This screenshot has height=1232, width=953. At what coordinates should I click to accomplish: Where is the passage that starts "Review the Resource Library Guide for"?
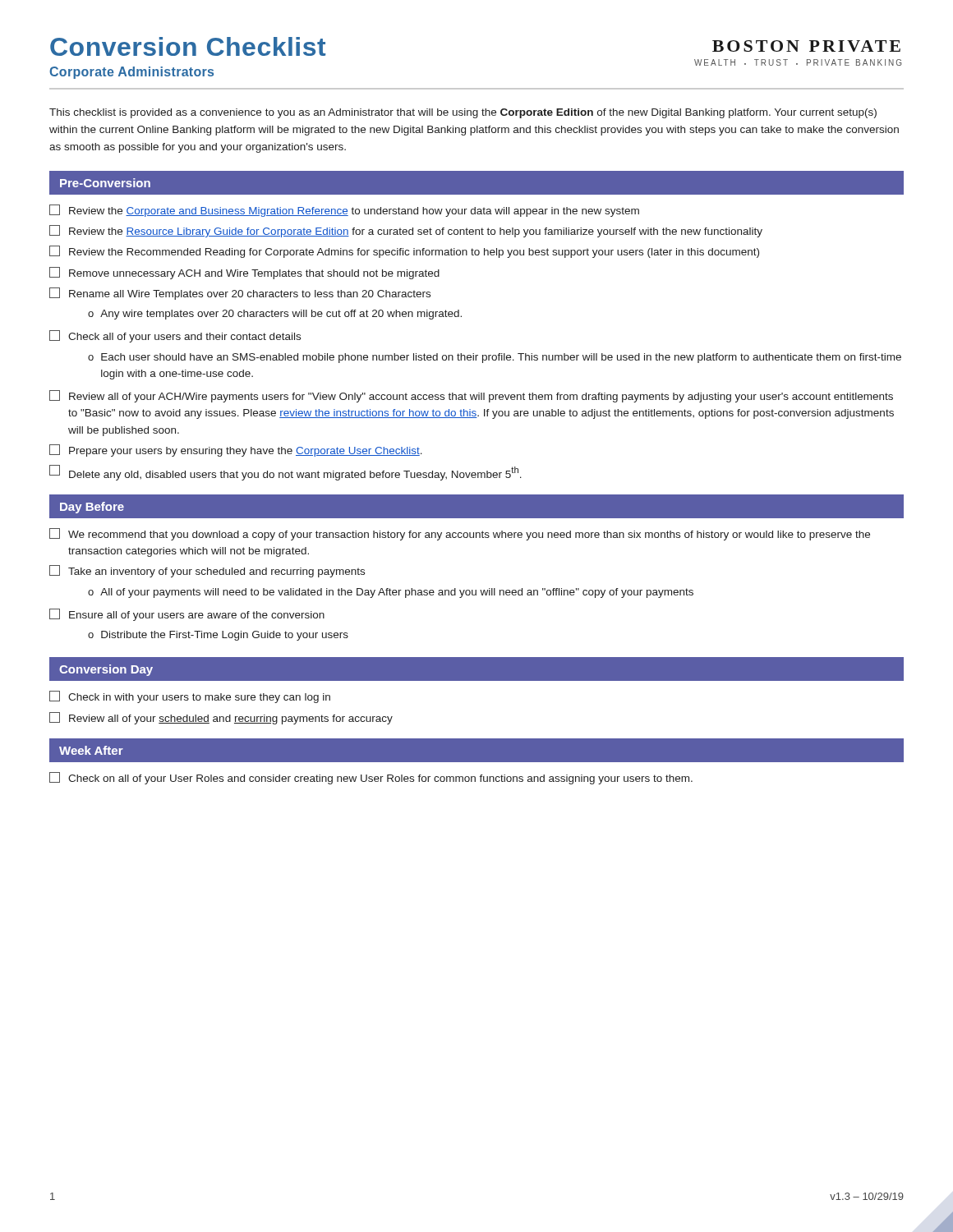pyautogui.click(x=476, y=232)
